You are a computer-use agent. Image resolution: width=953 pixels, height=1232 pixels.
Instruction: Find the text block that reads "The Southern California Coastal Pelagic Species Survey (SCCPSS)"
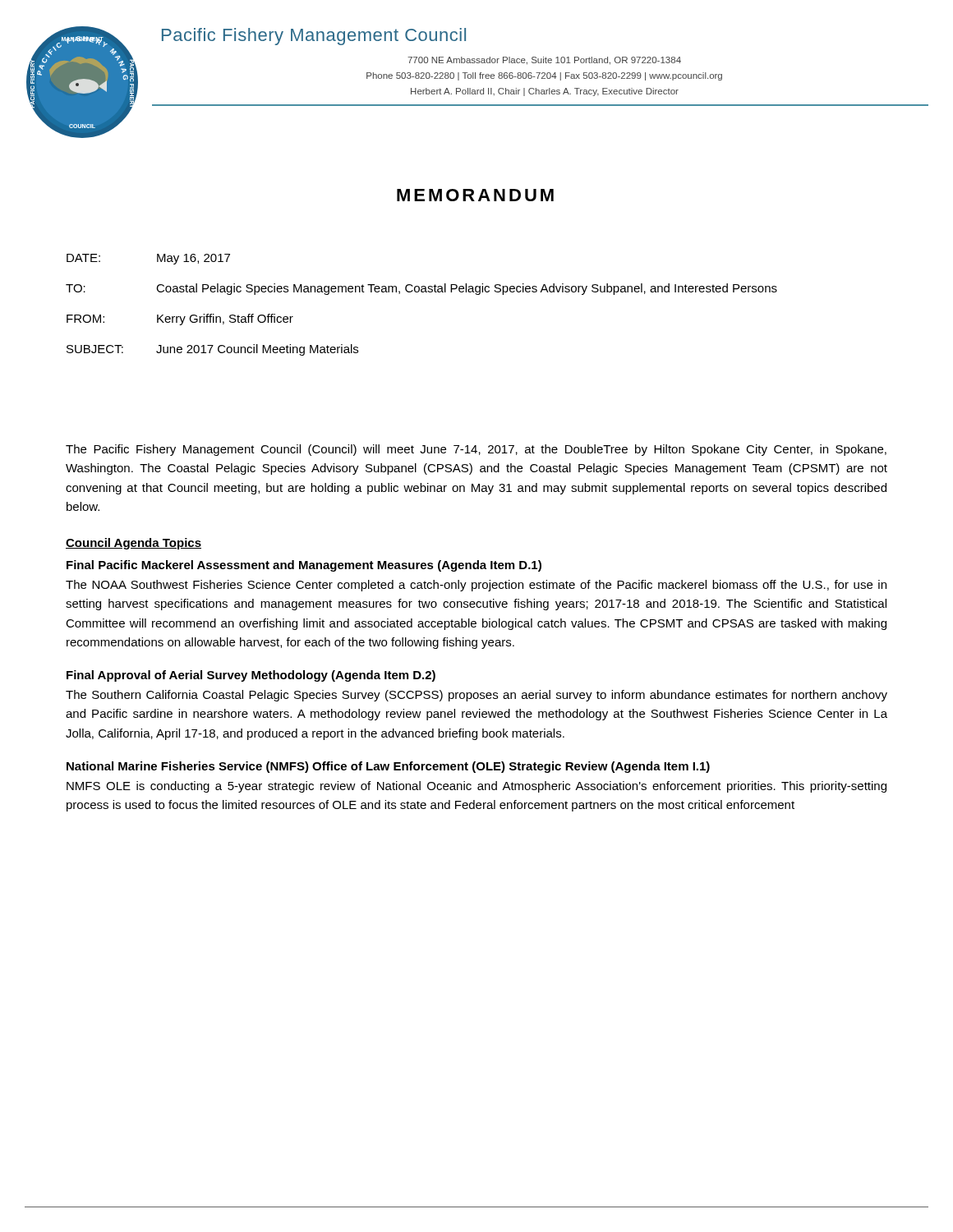[476, 714]
